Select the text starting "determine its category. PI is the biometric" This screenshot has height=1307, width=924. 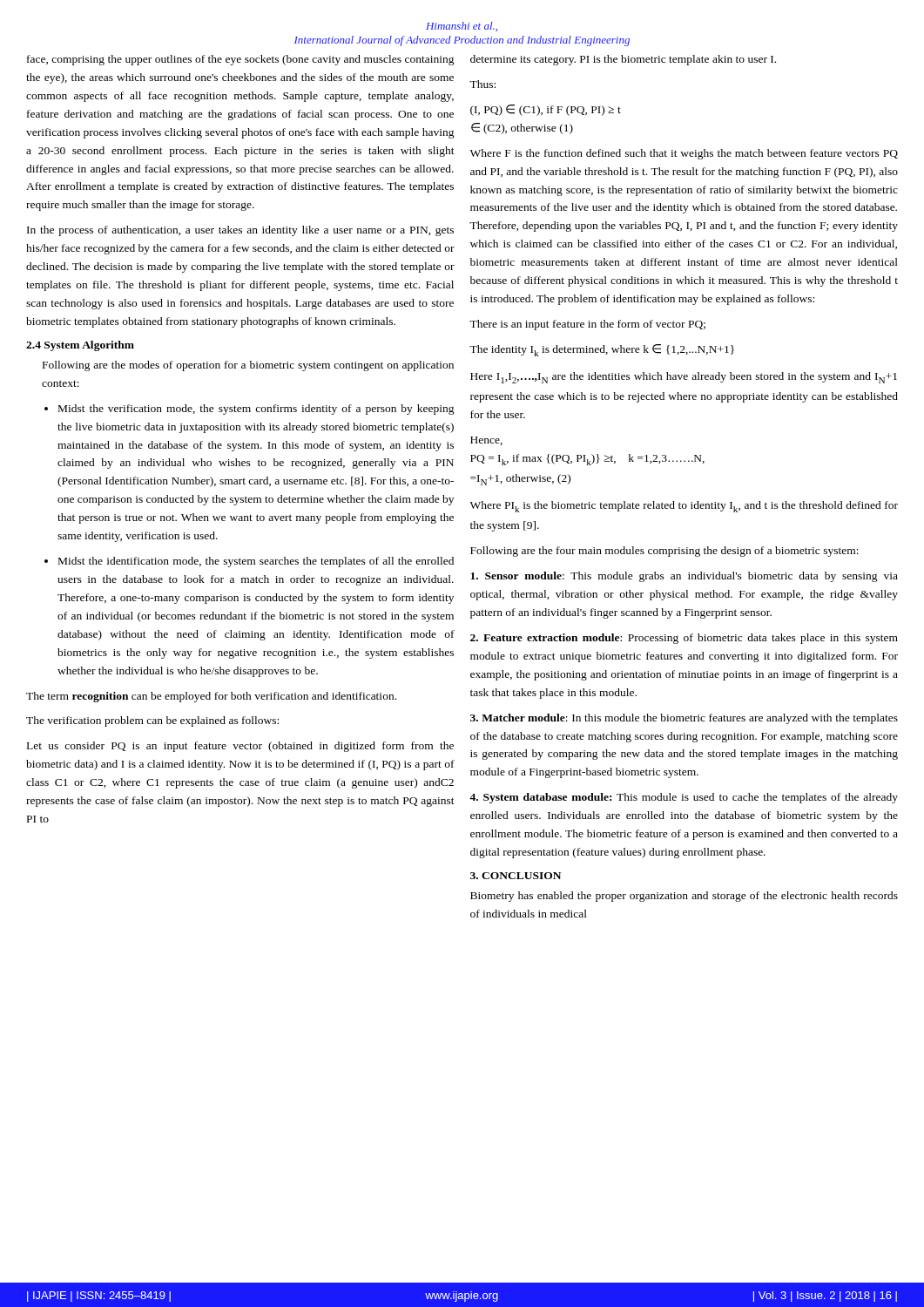(x=684, y=60)
